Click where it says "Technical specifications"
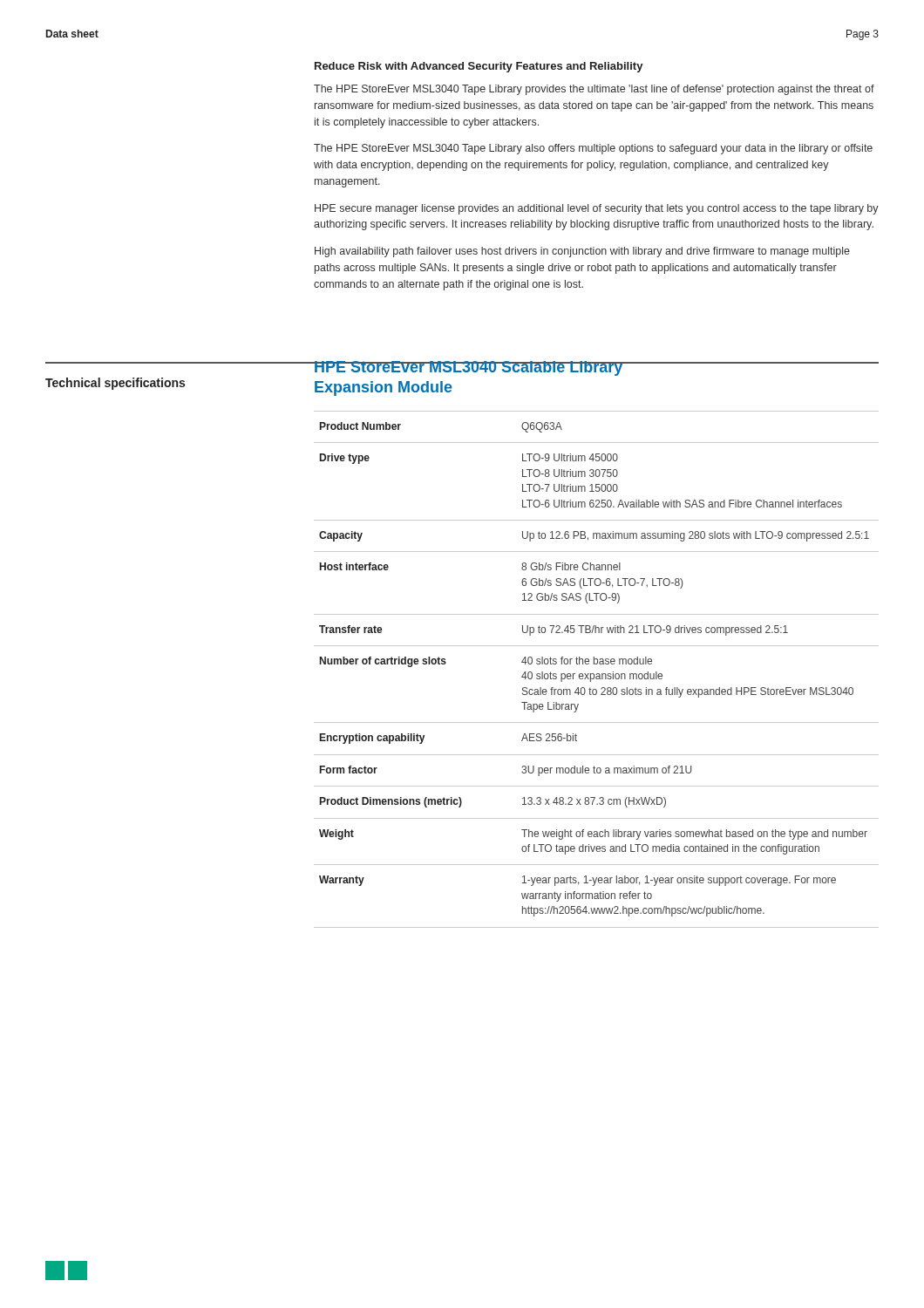 pos(163,383)
